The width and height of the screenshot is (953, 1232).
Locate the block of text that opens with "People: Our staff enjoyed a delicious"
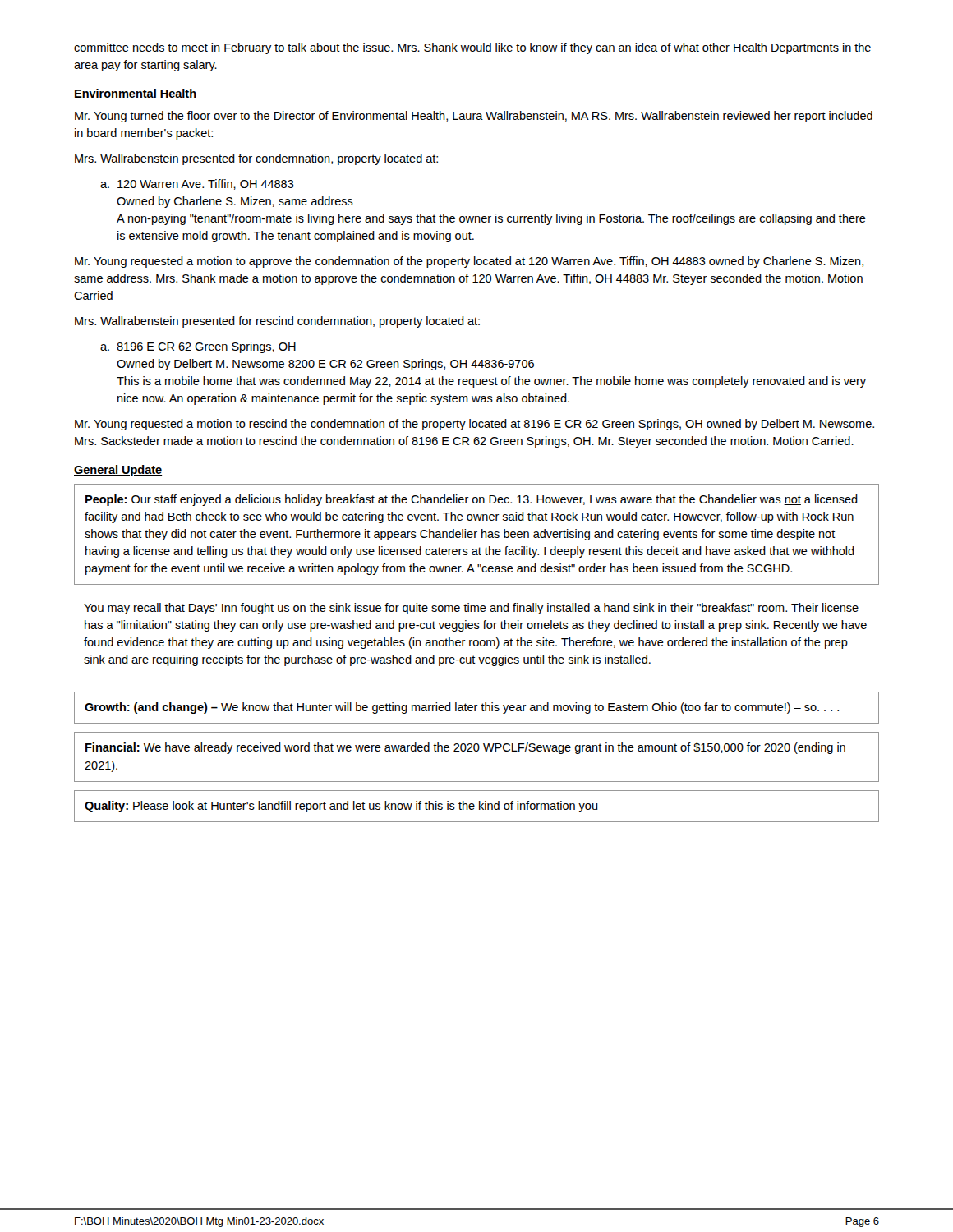[476, 535]
